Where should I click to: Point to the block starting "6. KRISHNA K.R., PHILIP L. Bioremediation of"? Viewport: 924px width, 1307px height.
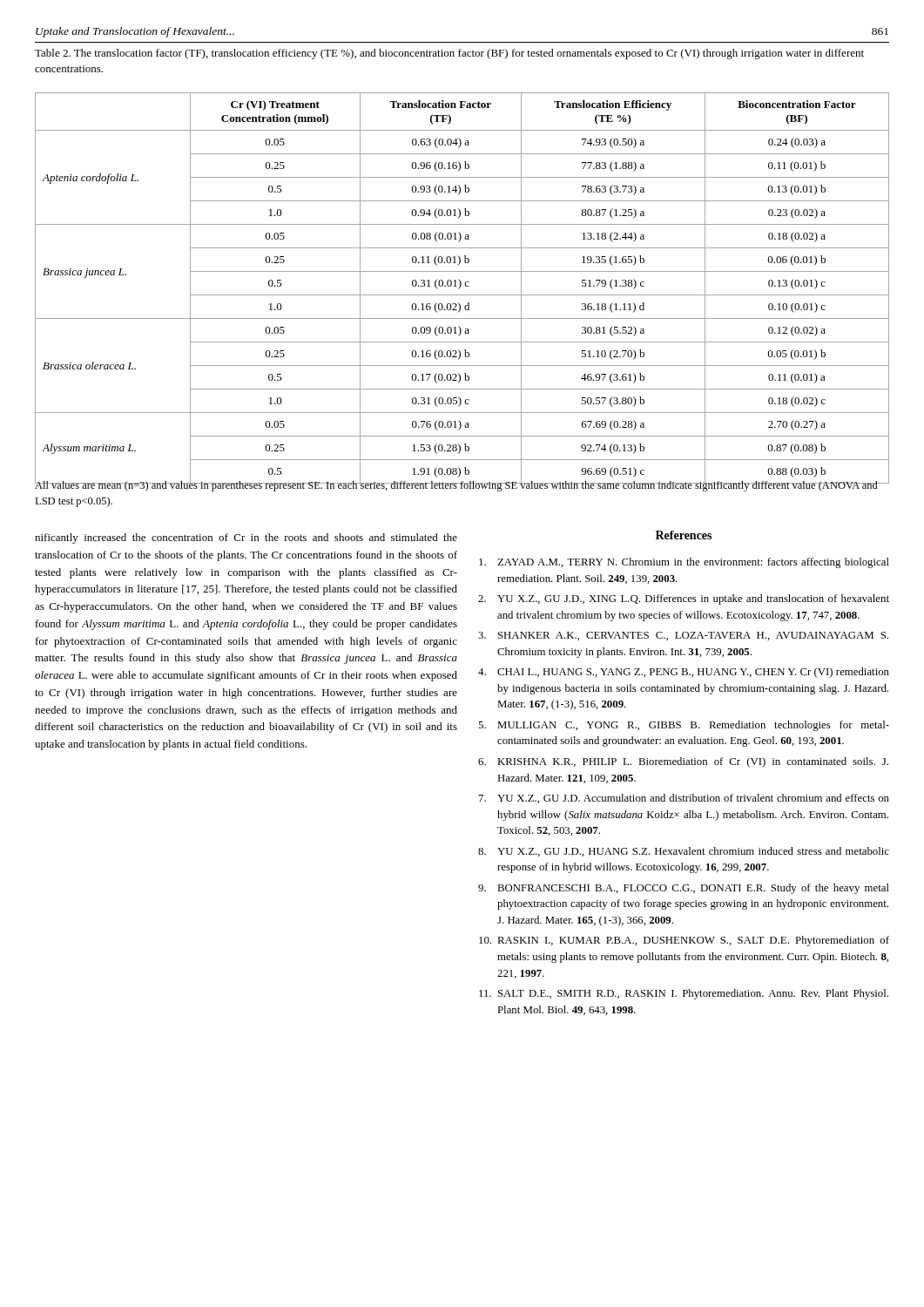pyautogui.click(x=684, y=770)
